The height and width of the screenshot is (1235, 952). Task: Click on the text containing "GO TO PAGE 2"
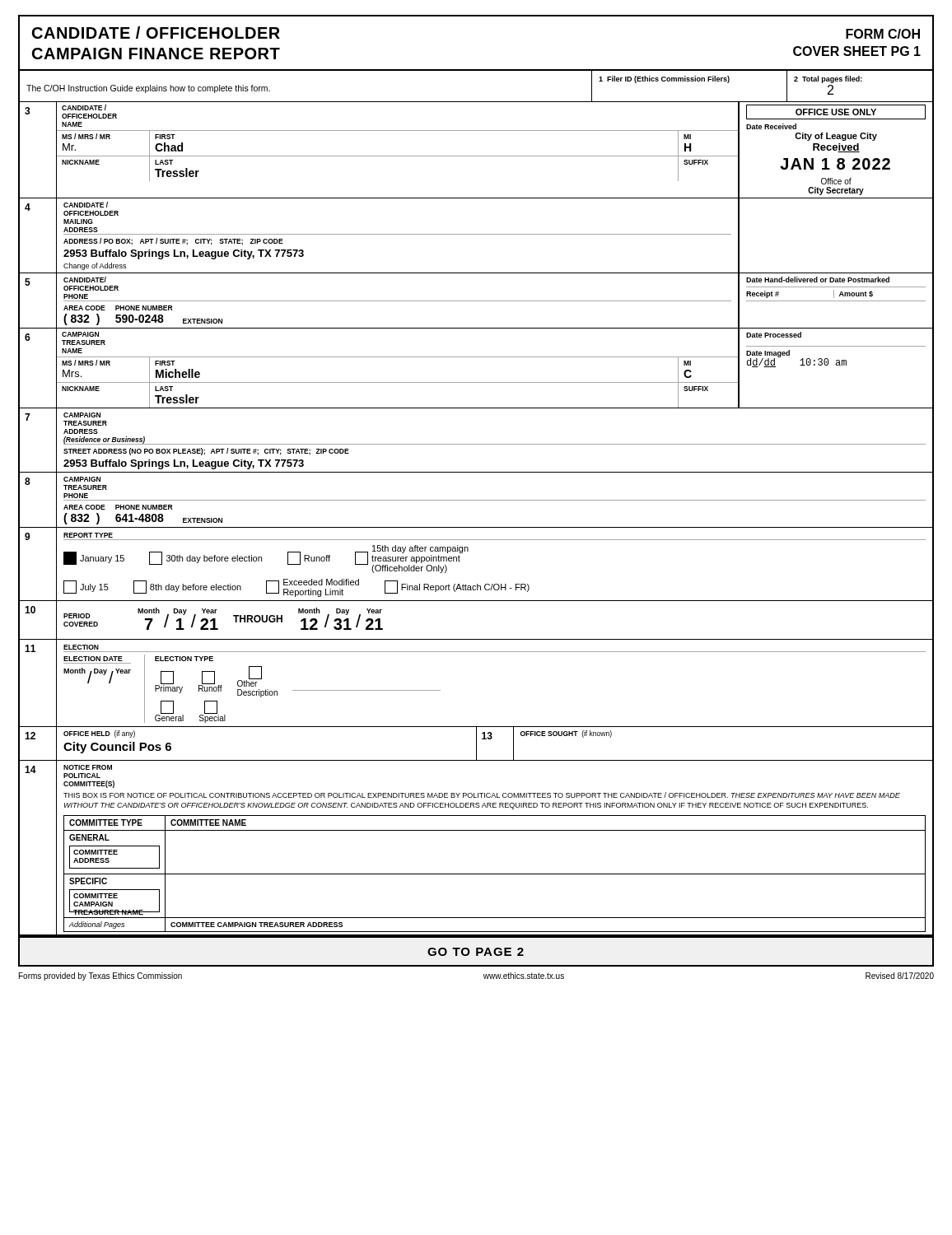click(x=476, y=952)
